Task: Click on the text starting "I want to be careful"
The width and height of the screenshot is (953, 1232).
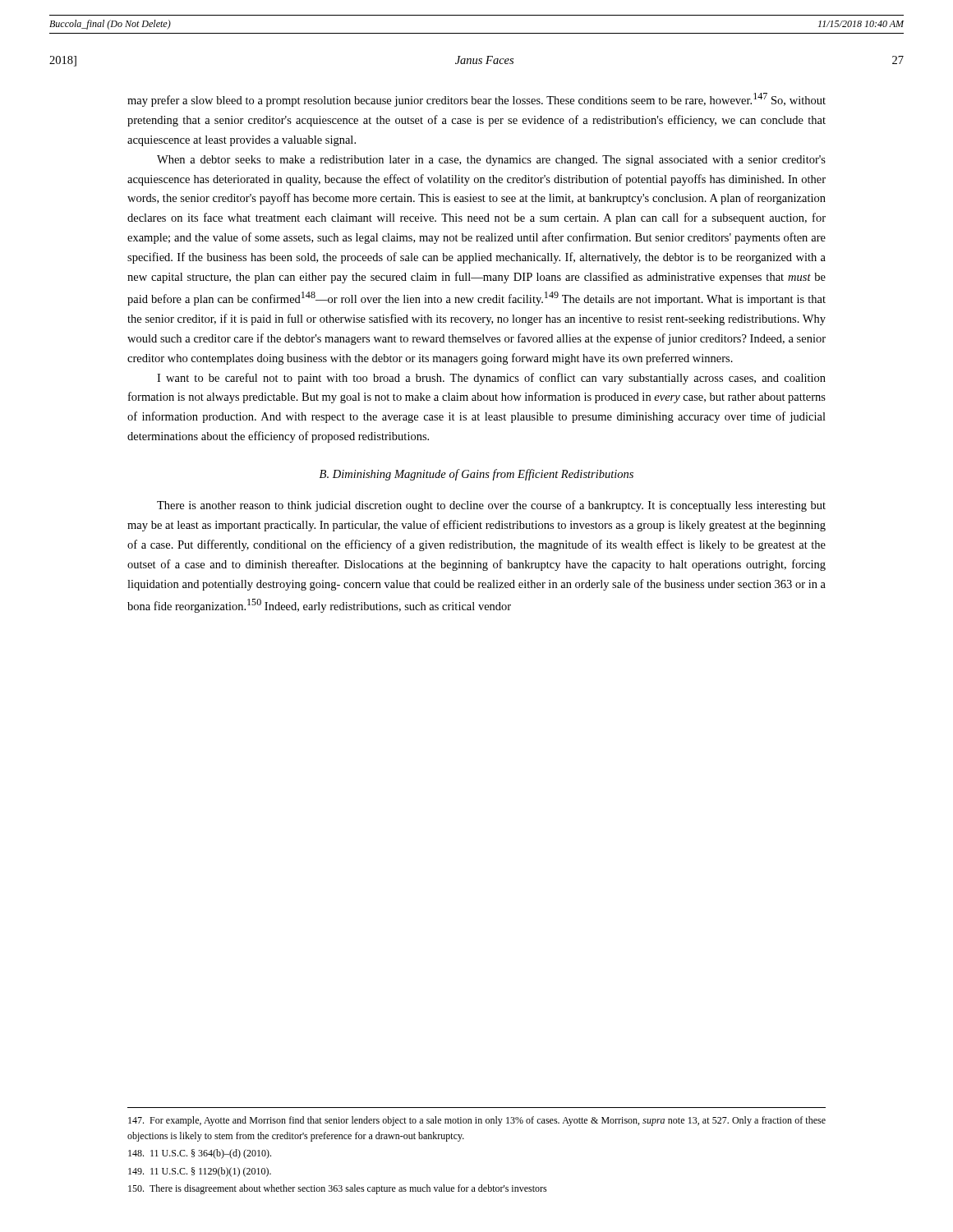Action: click(x=476, y=408)
